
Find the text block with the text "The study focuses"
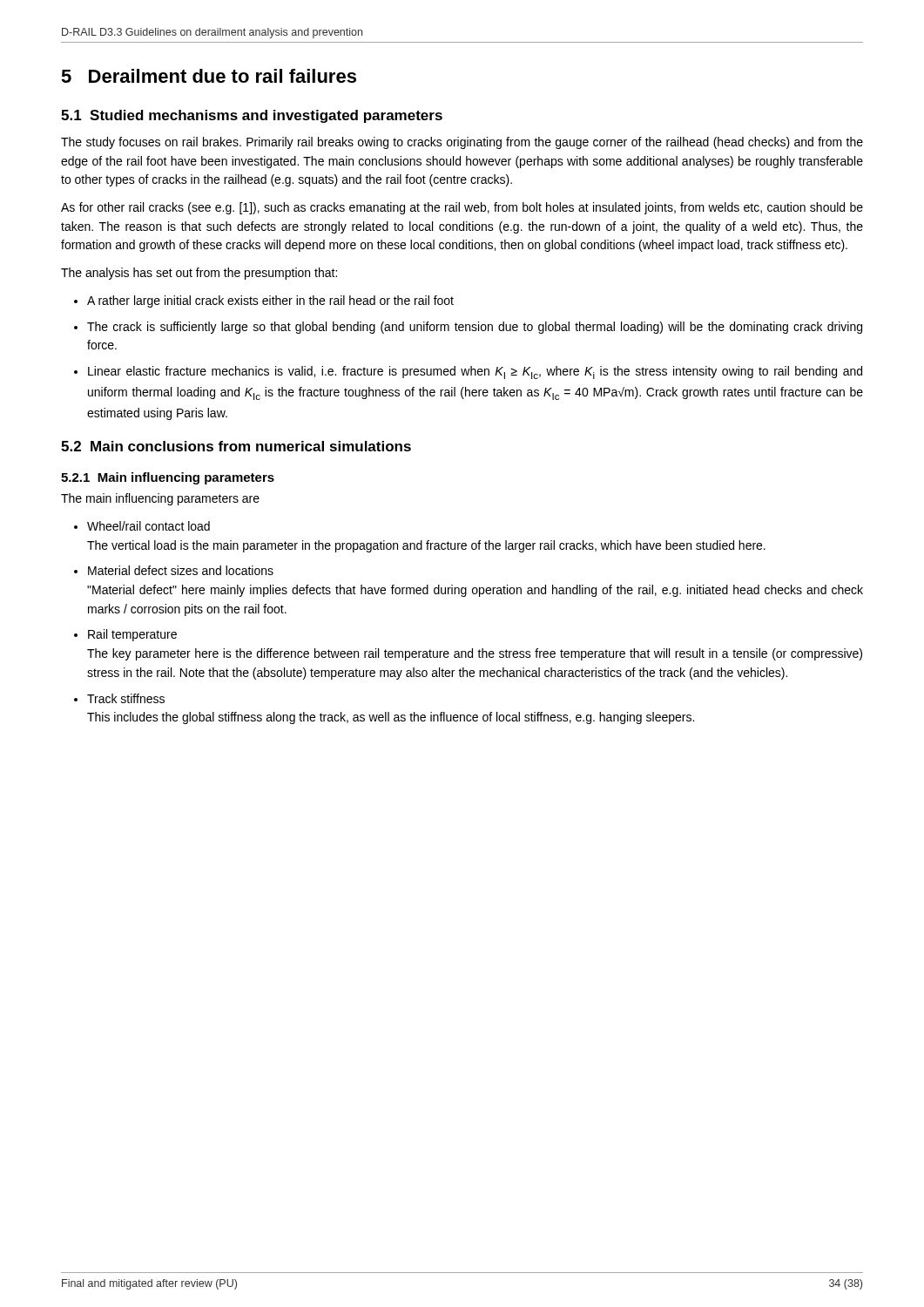point(462,161)
